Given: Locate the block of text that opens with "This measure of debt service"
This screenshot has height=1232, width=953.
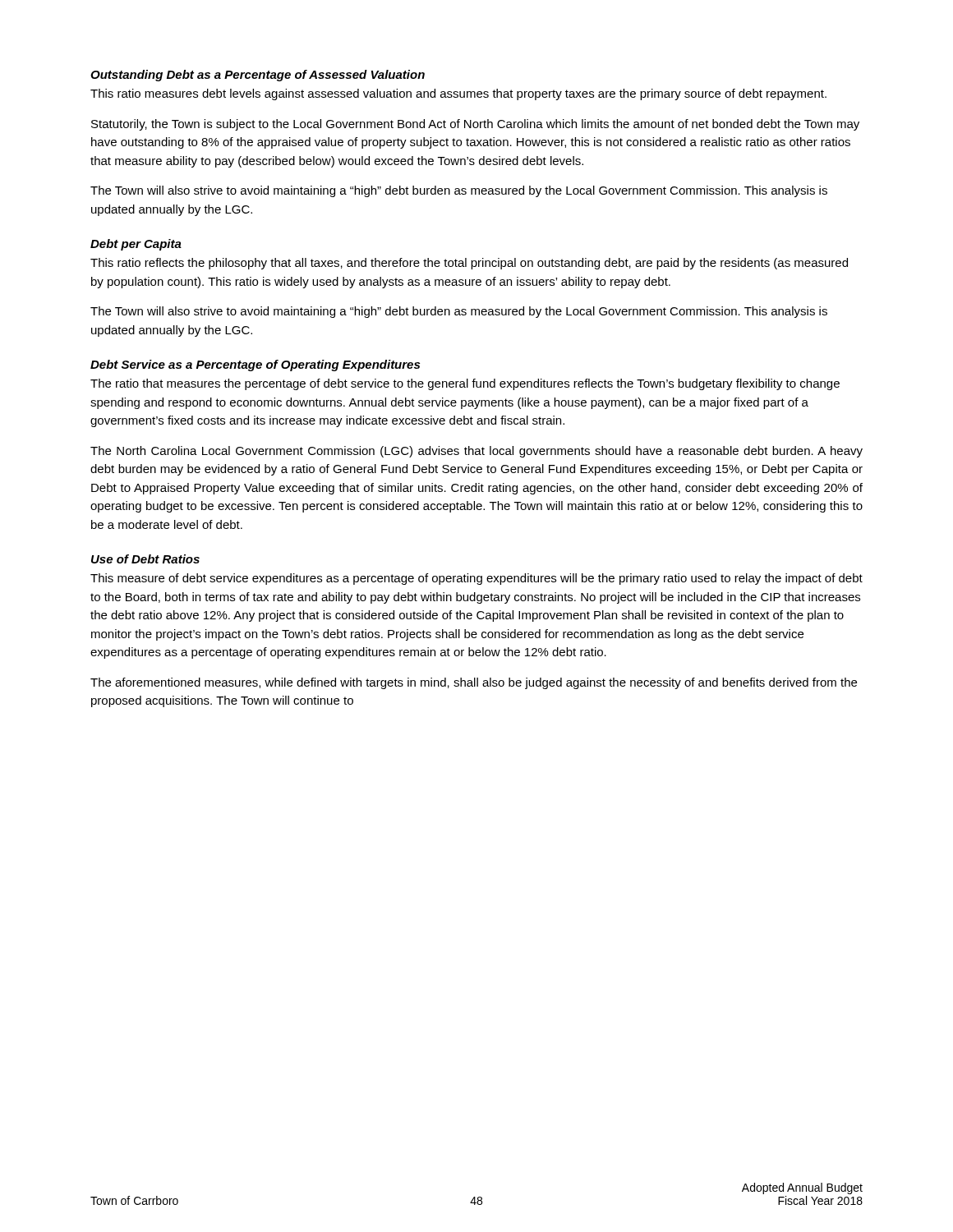Looking at the screenshot, I should [x=476, y=615].
